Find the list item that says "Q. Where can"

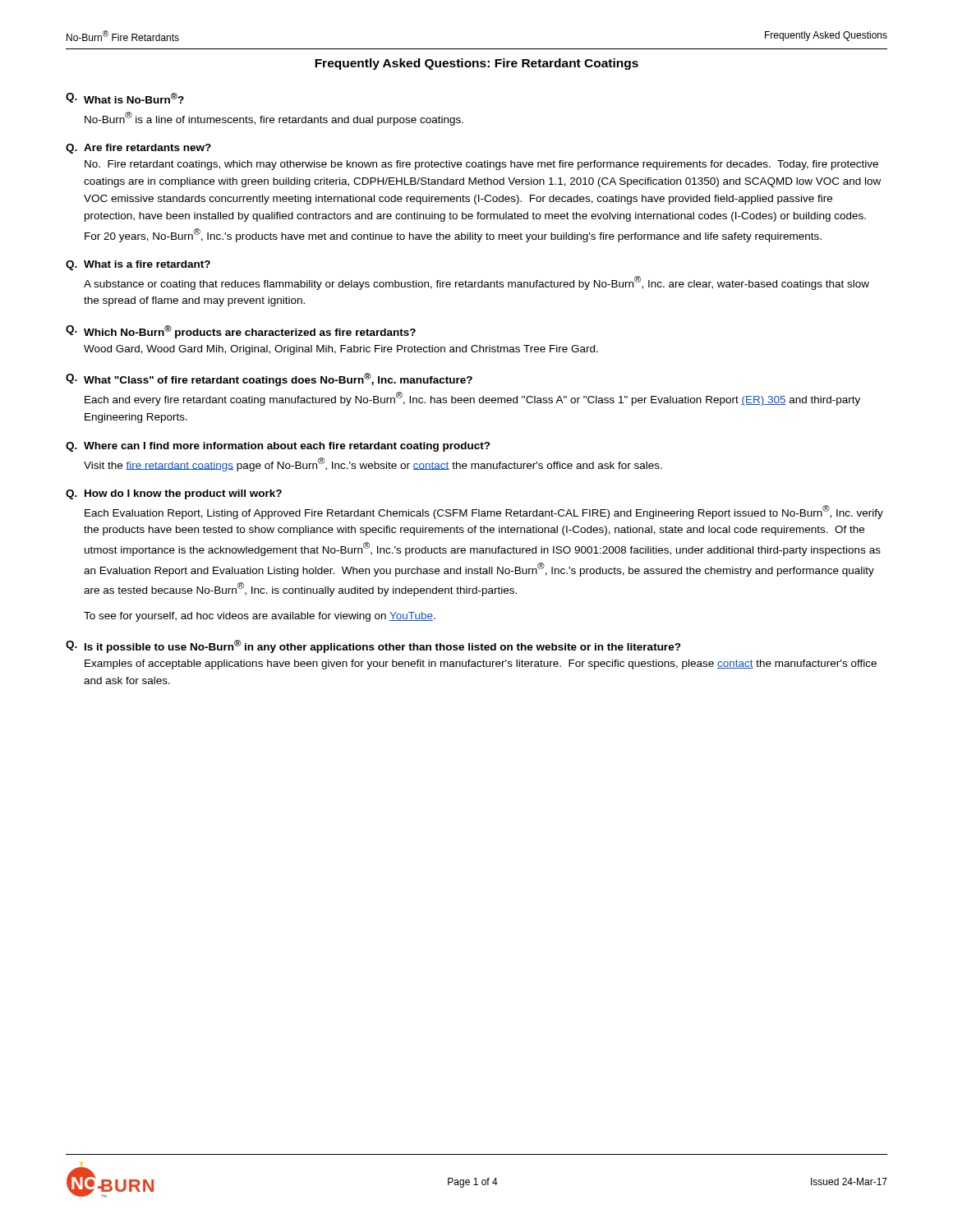click(x=476, y=457)
